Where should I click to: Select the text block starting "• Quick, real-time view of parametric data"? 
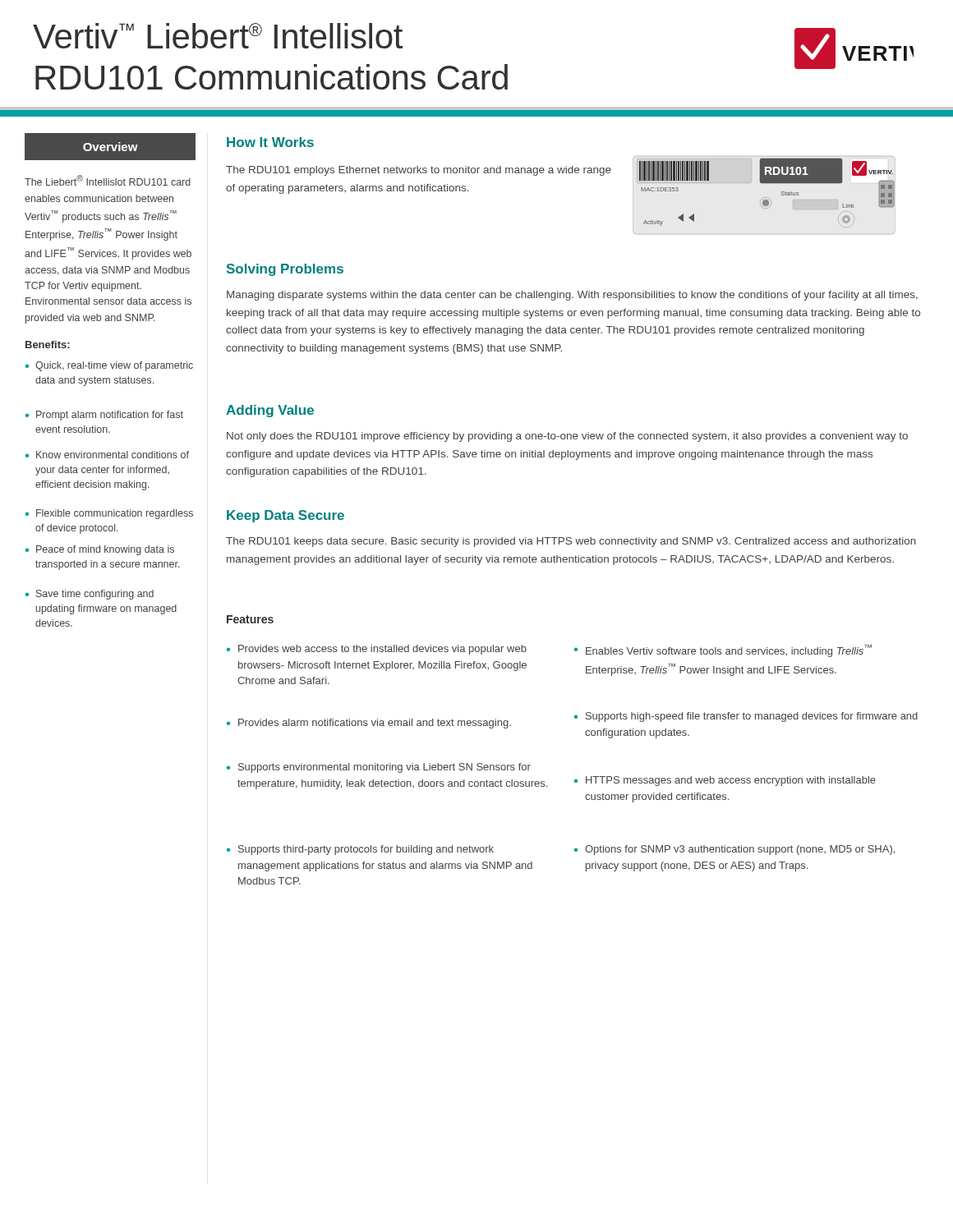coord(110,373)
